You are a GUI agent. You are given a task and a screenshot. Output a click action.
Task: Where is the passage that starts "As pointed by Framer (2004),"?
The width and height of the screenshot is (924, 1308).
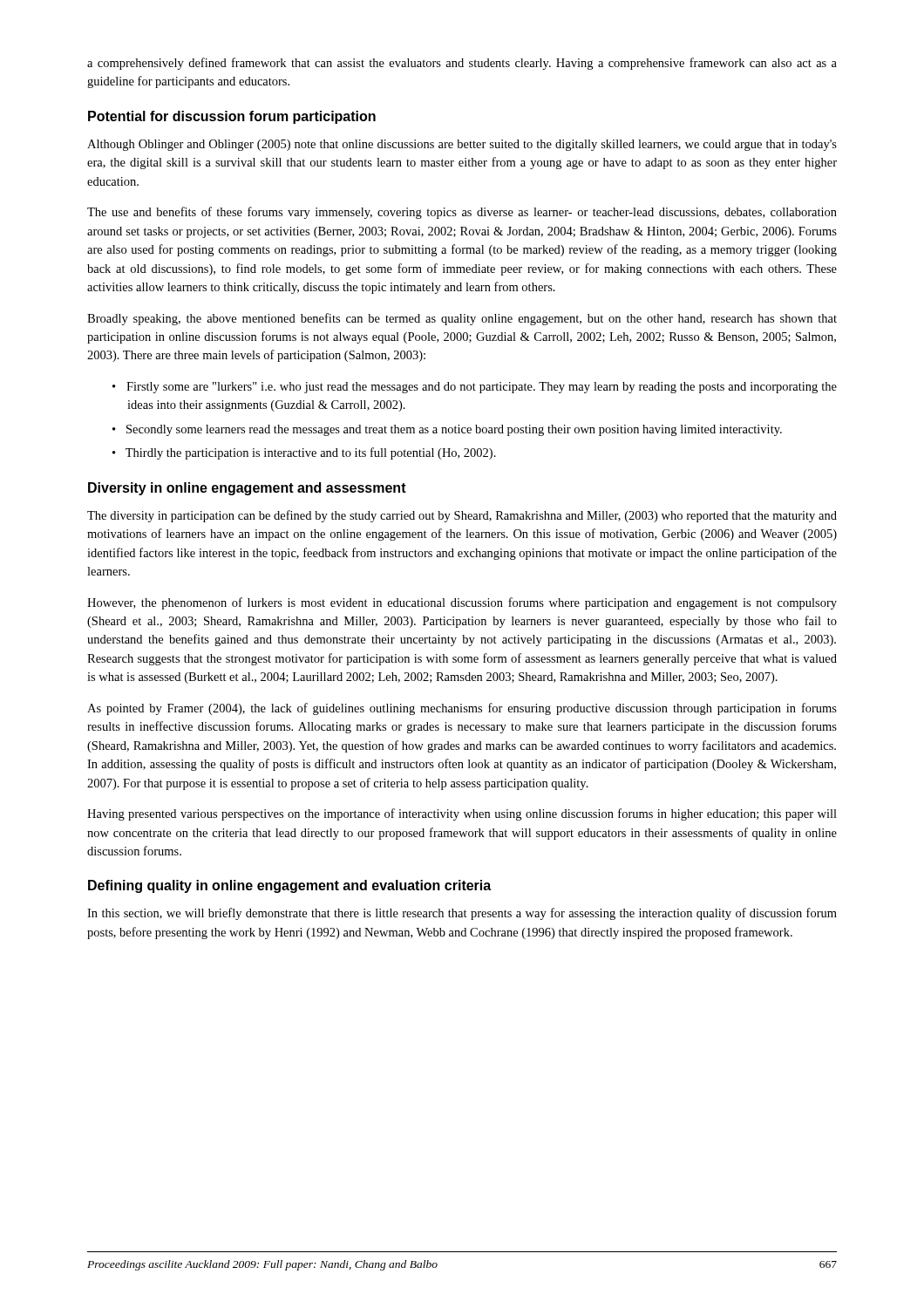coord(462,745)
